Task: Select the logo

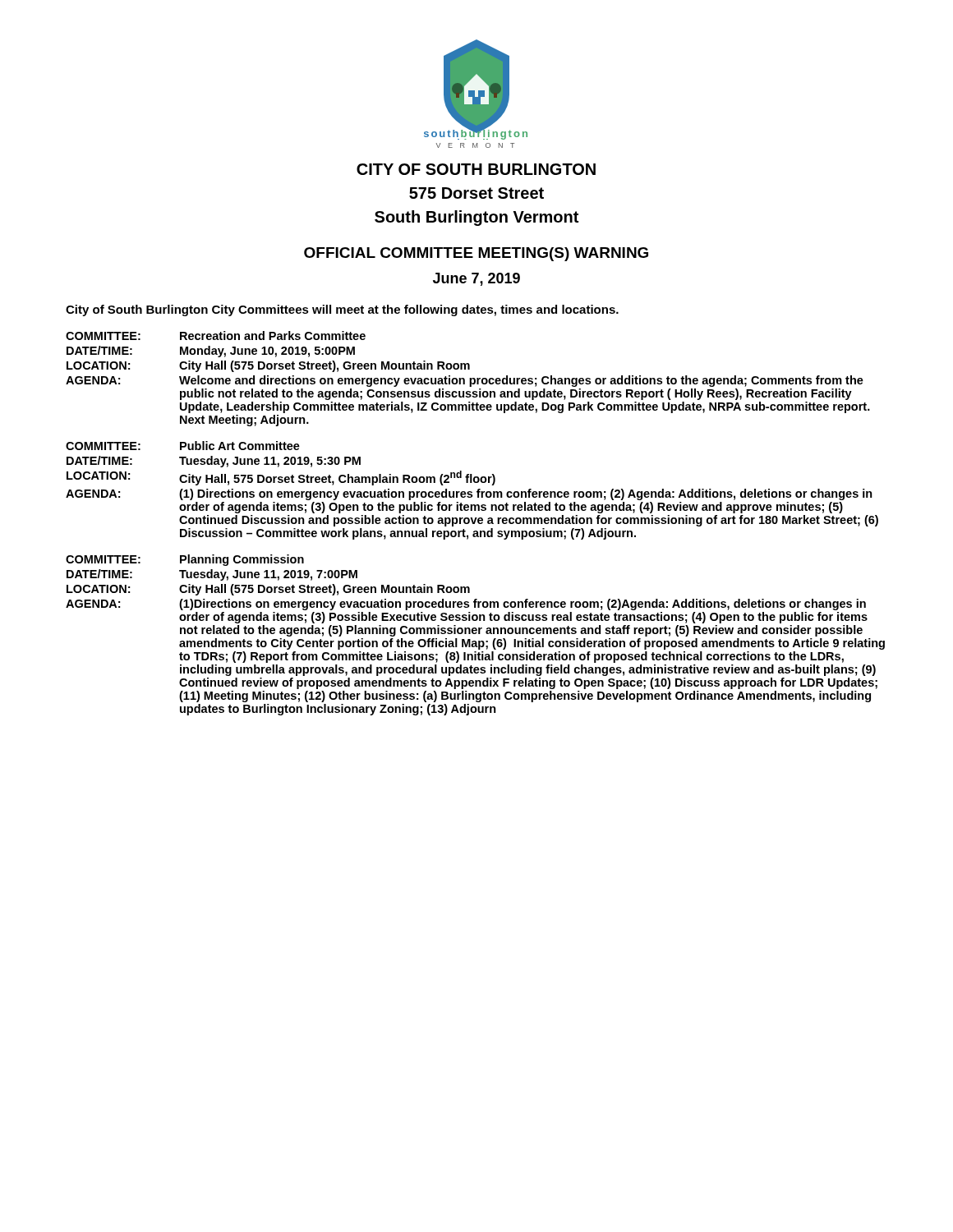Action: (x=476, y=91)
